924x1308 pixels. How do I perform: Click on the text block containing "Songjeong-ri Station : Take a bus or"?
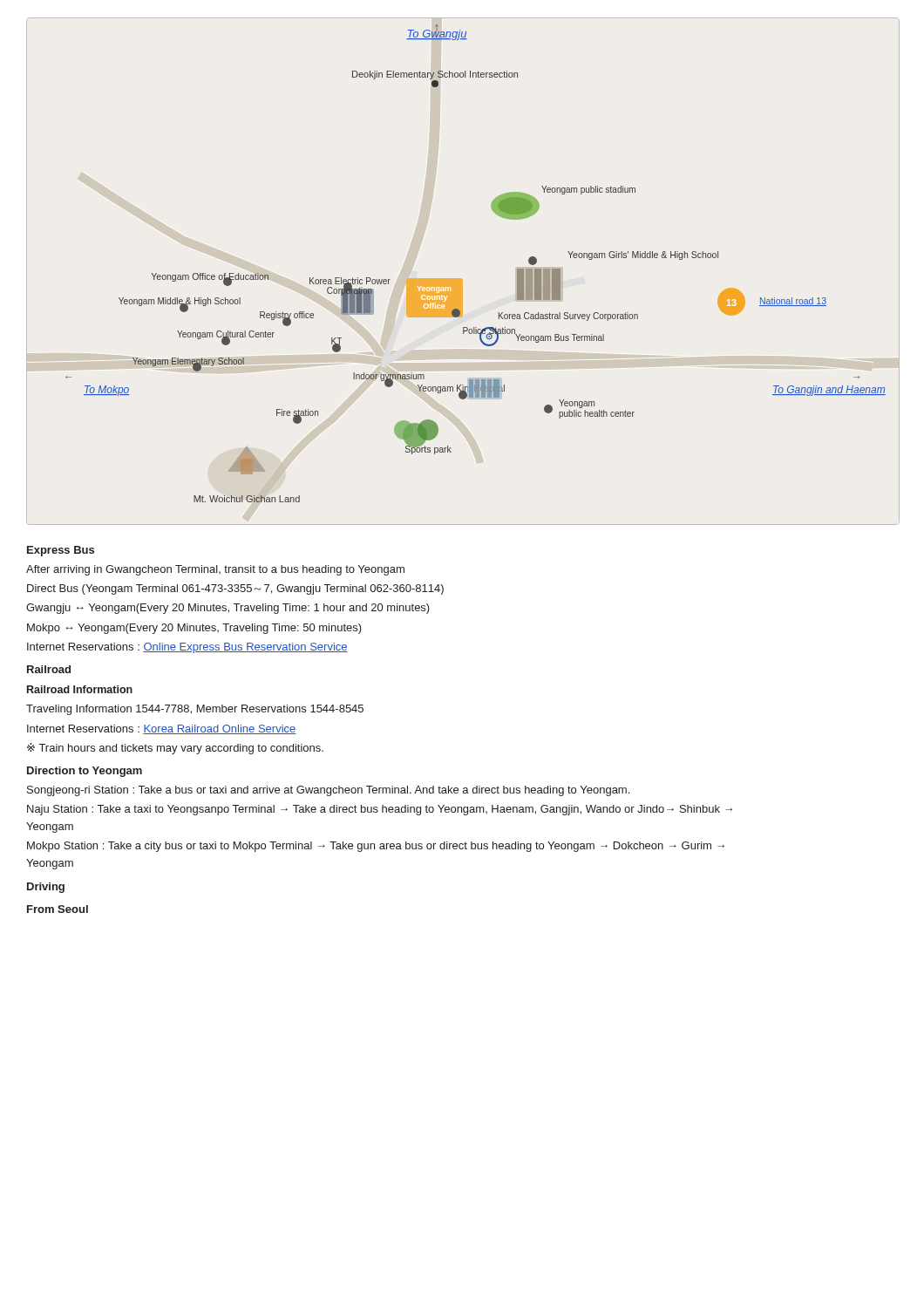tap(458, 790)
